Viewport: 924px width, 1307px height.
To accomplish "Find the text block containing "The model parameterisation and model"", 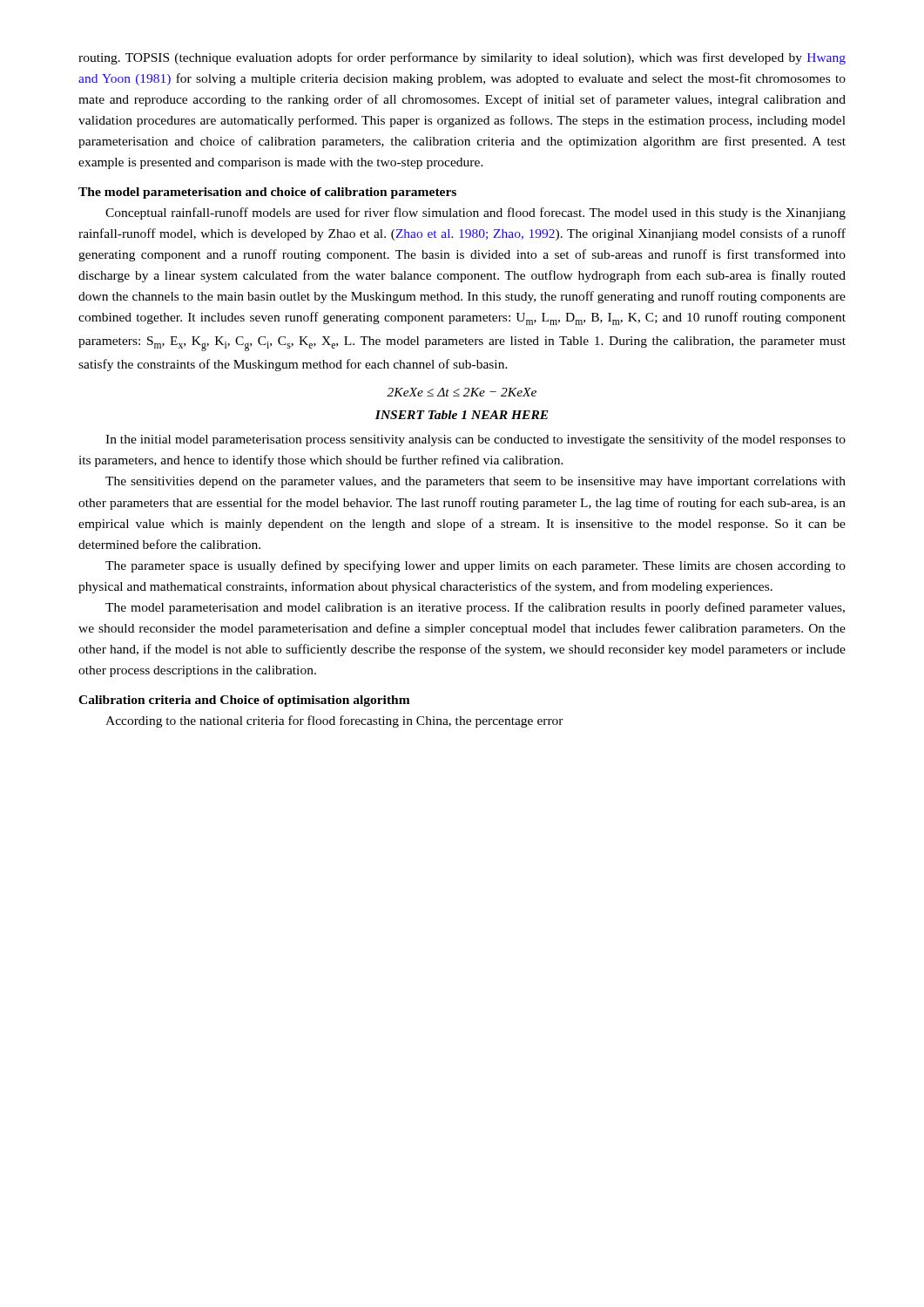I will [462, 638].
